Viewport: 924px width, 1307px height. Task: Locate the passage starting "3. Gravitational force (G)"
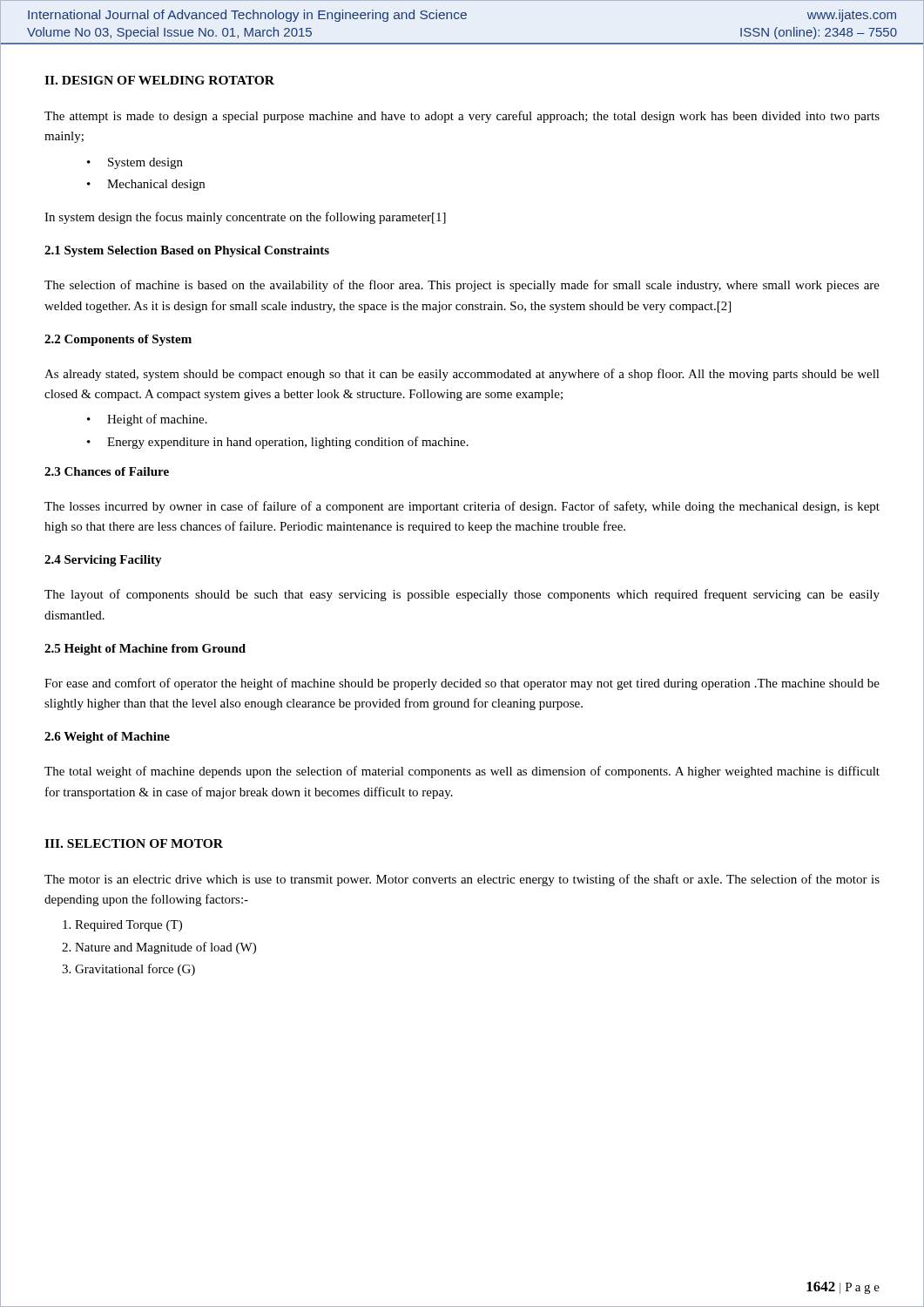pos(128,970)
